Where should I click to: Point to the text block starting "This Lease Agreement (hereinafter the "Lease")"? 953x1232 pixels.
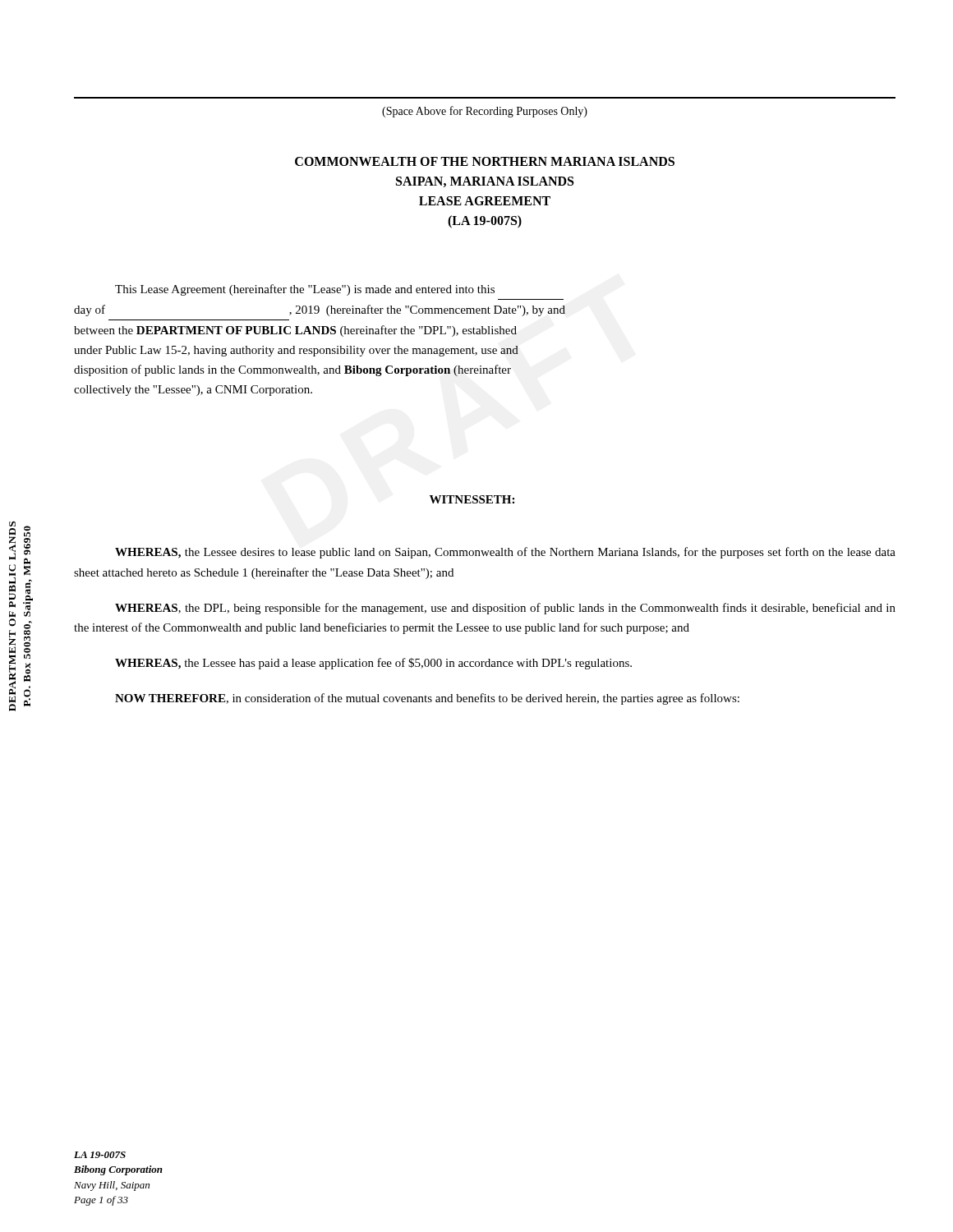(x=485, y=339)
